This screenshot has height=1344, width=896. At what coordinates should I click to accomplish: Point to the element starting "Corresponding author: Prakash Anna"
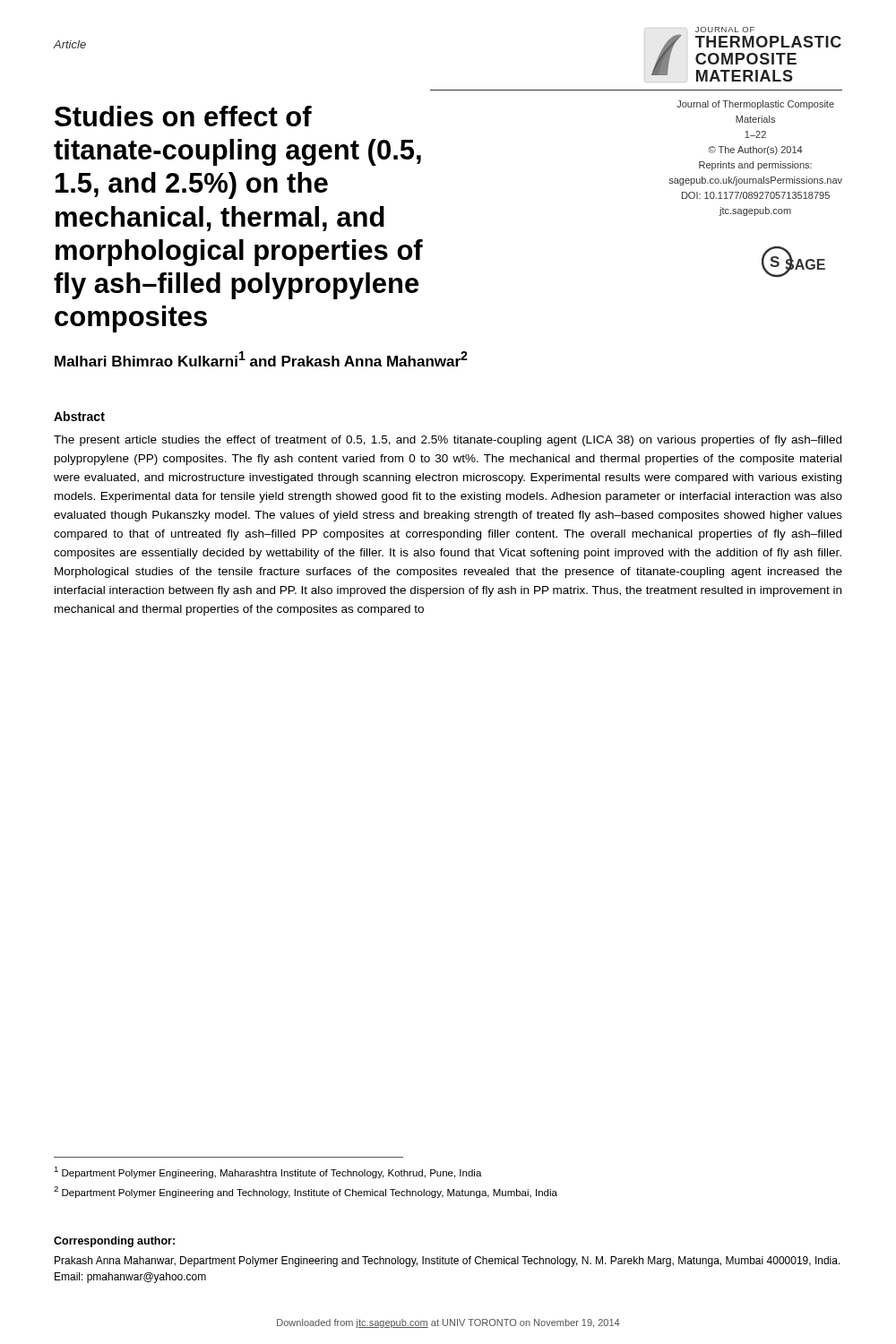coord(448,1258)
